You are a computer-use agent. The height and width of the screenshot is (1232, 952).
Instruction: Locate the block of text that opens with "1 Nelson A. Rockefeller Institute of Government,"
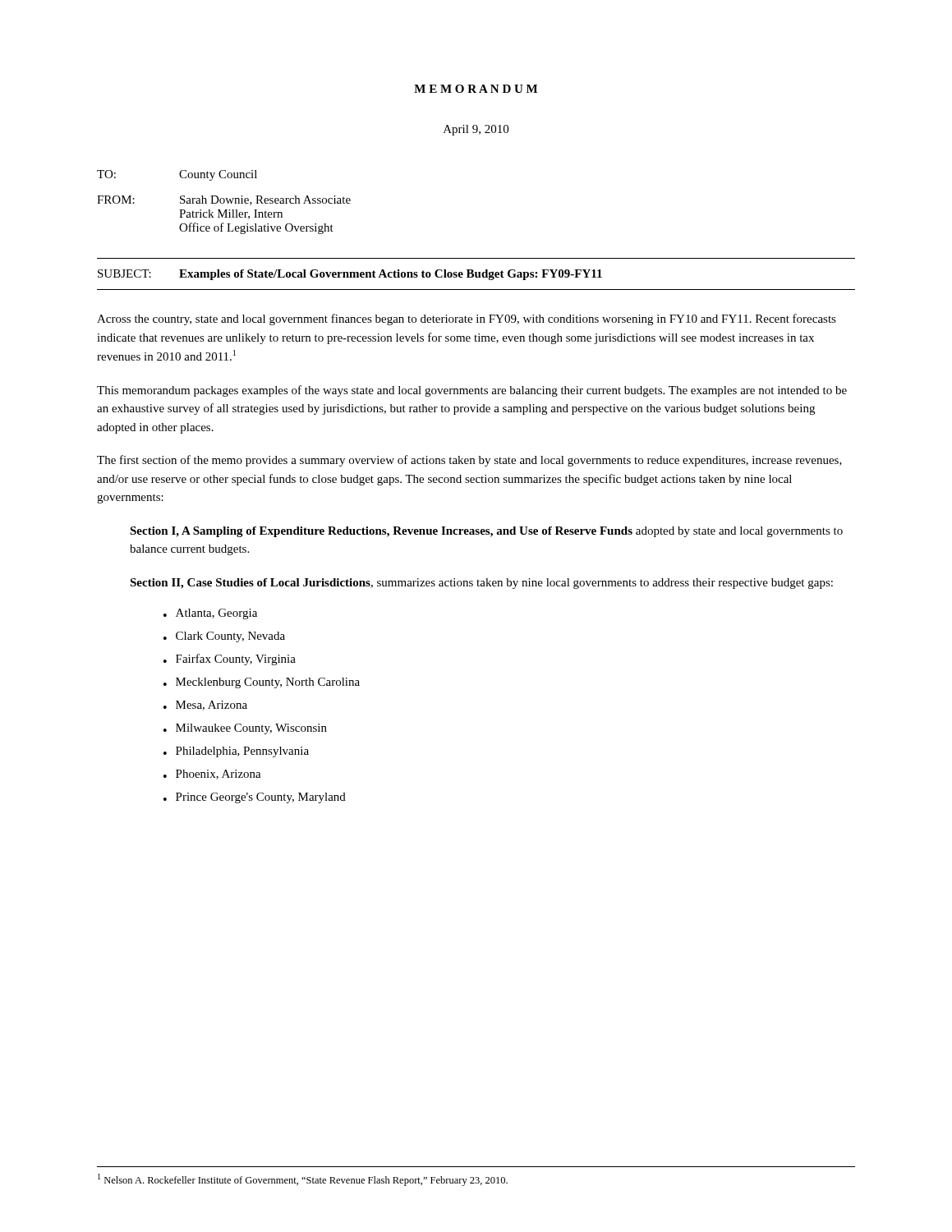coord(303,1179)
